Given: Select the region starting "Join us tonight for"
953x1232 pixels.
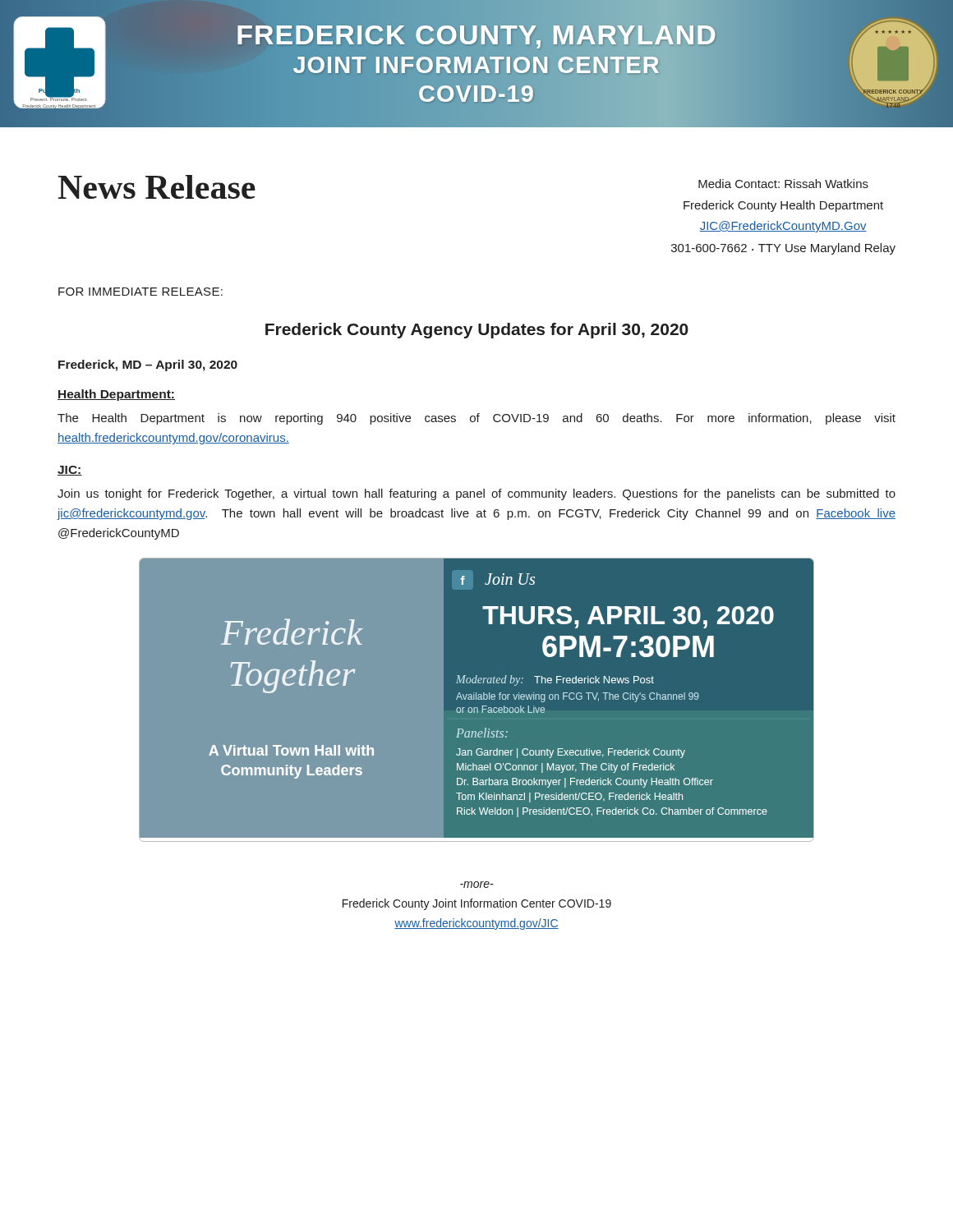Looking at the screenshot, I should [x=476, y=513].
